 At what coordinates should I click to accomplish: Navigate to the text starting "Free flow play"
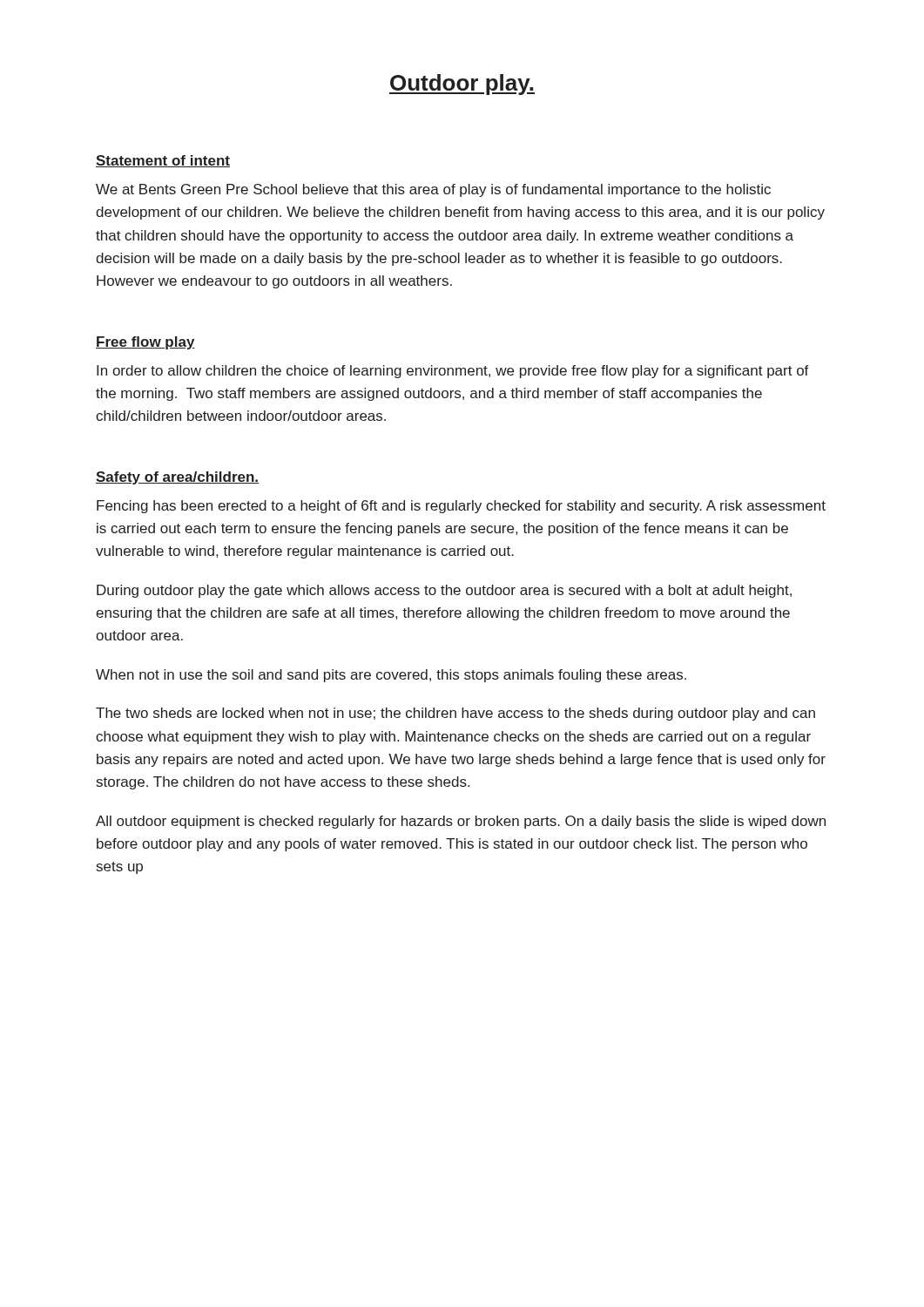145,342
